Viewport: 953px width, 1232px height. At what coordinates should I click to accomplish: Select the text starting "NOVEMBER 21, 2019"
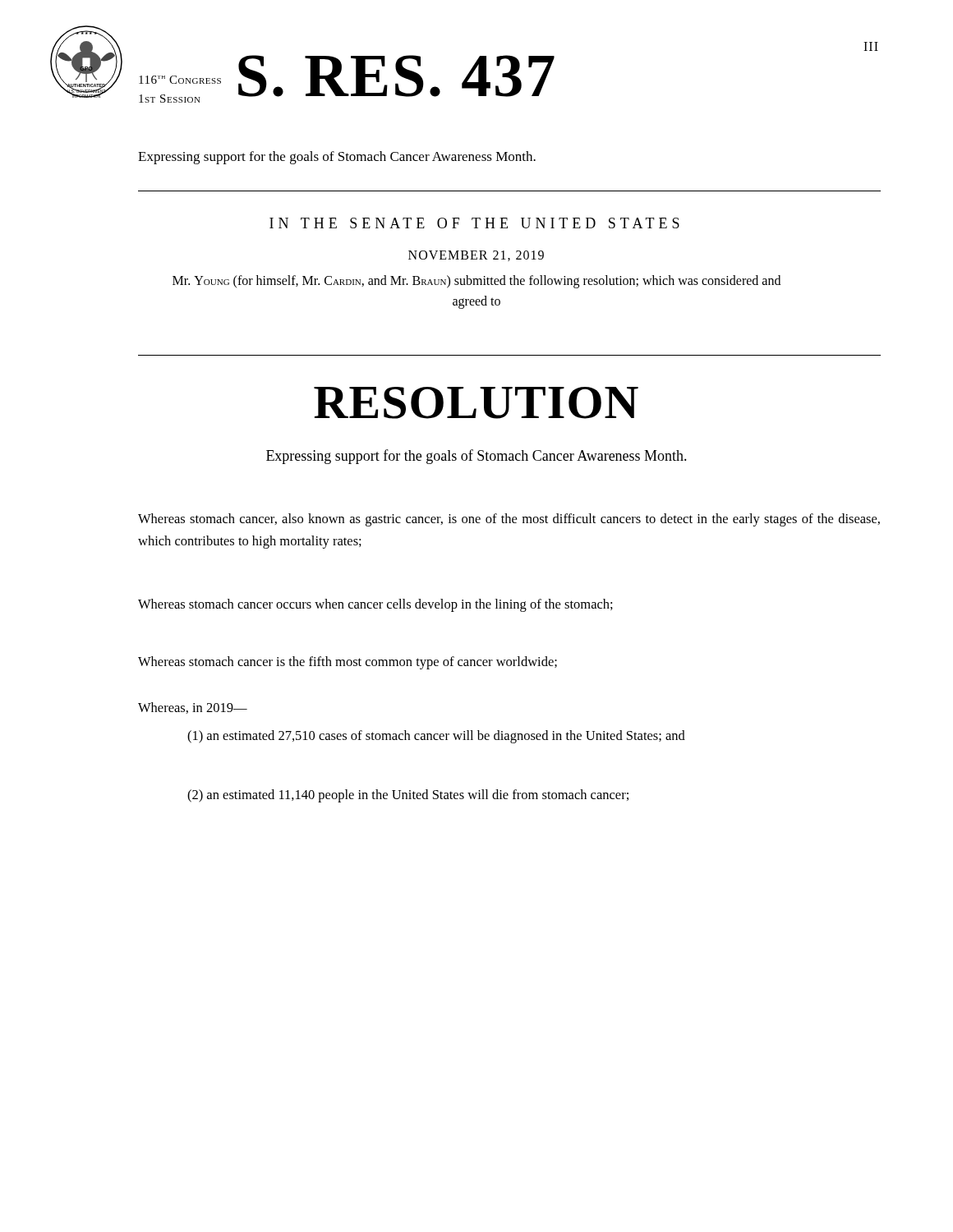point(476,255)
